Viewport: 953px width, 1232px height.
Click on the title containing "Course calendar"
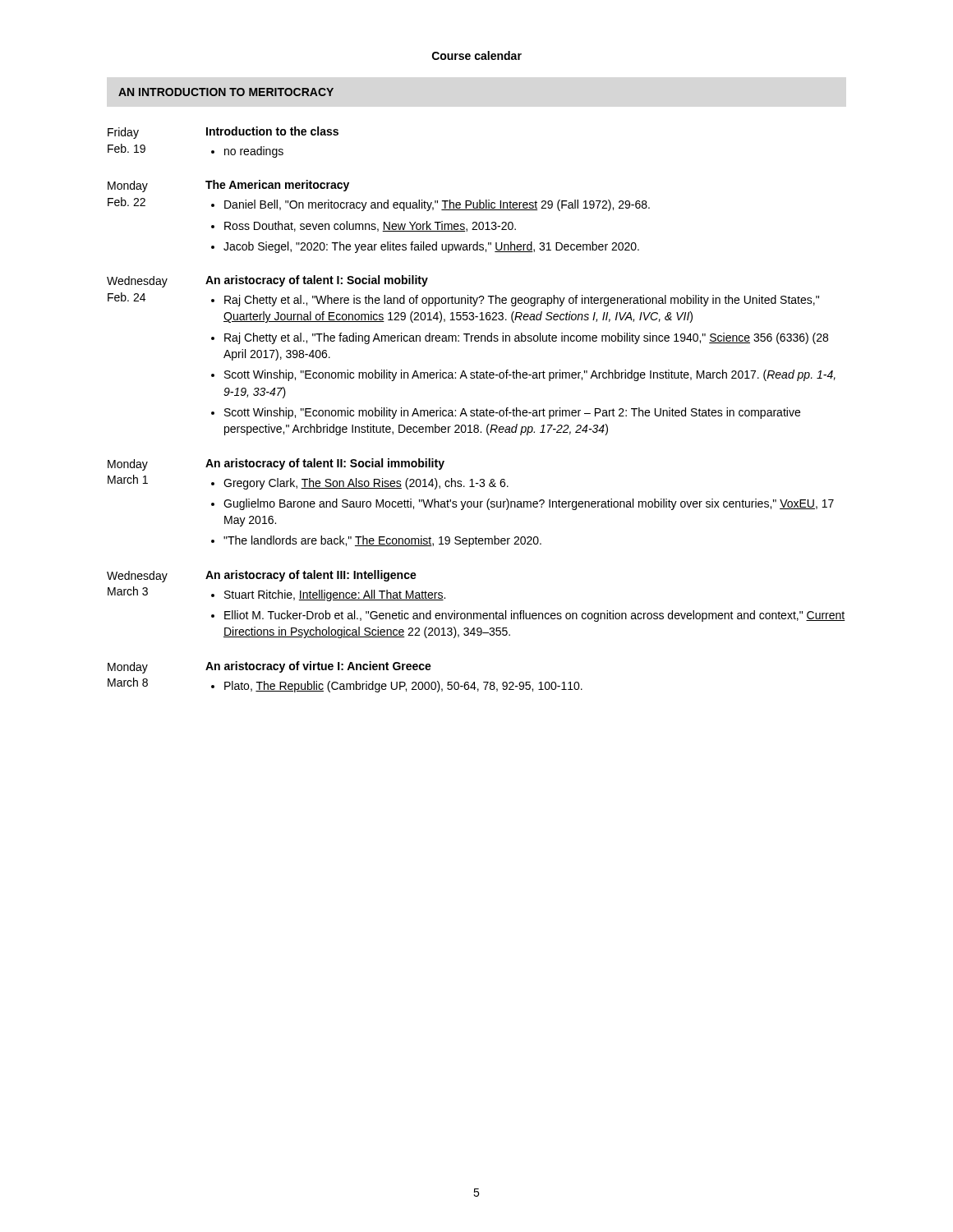coord(476,56)
